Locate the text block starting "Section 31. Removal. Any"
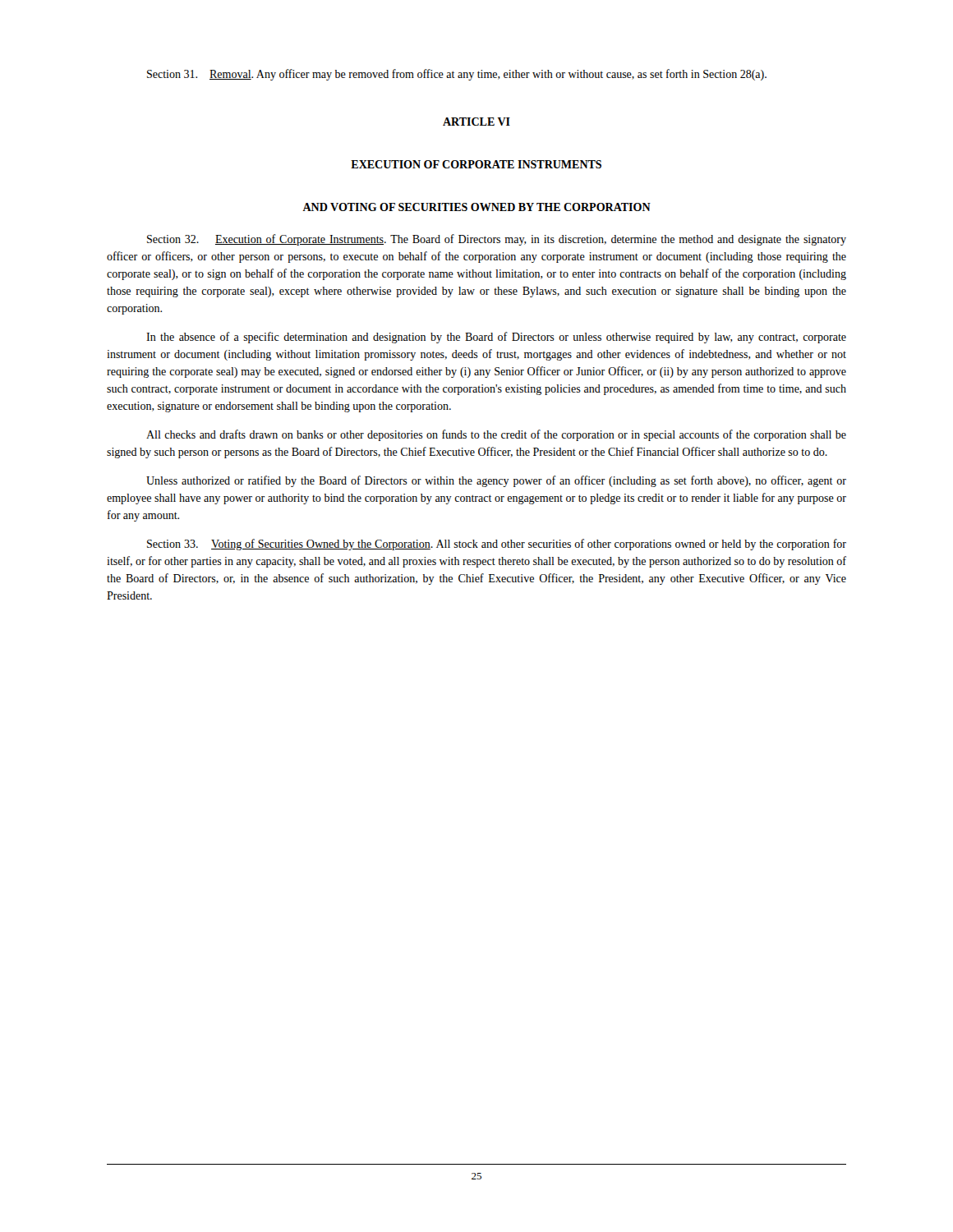 click(x=457, y=74)
